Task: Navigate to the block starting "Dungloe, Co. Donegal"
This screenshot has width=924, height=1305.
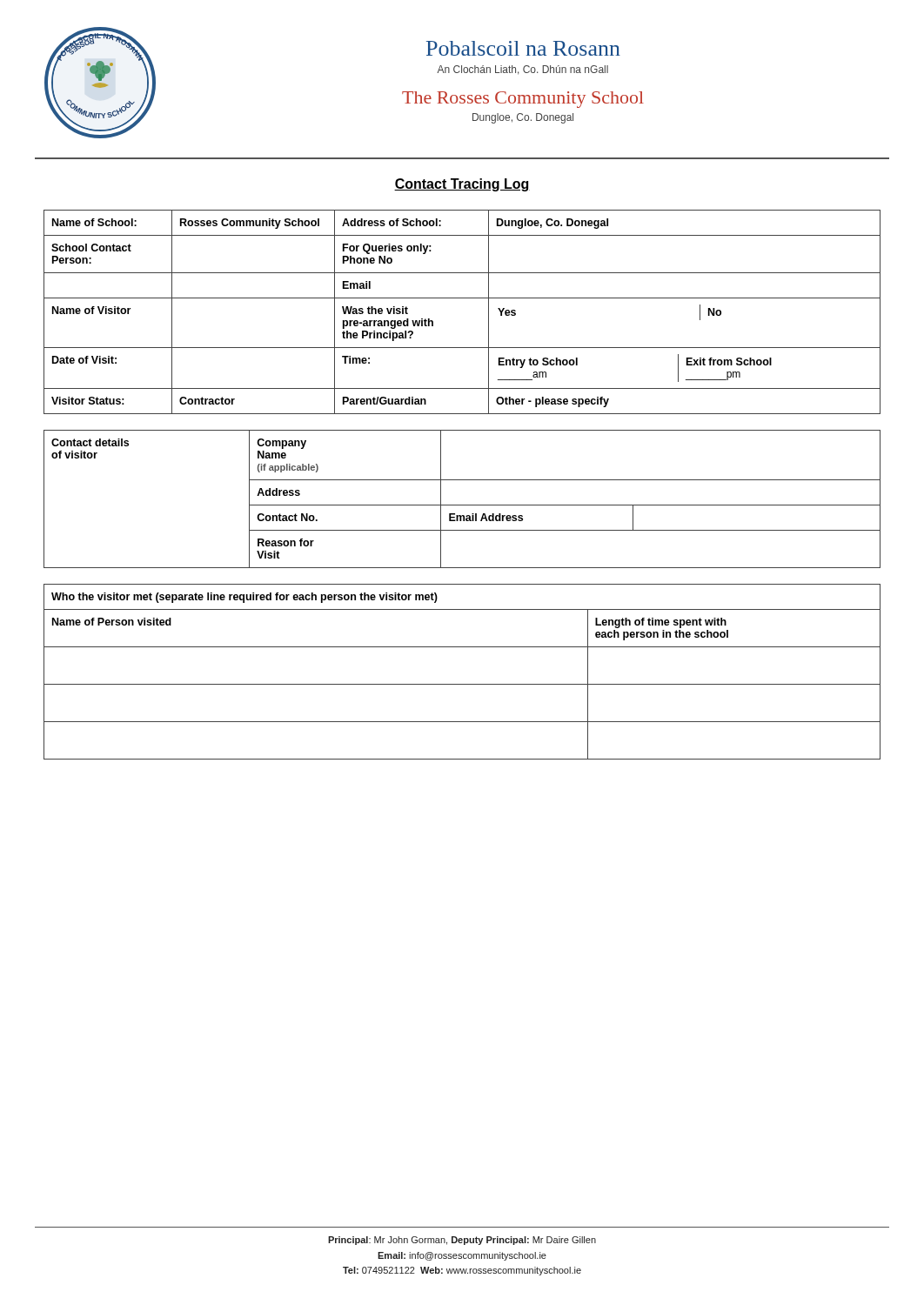Action: tap(523, 117)
